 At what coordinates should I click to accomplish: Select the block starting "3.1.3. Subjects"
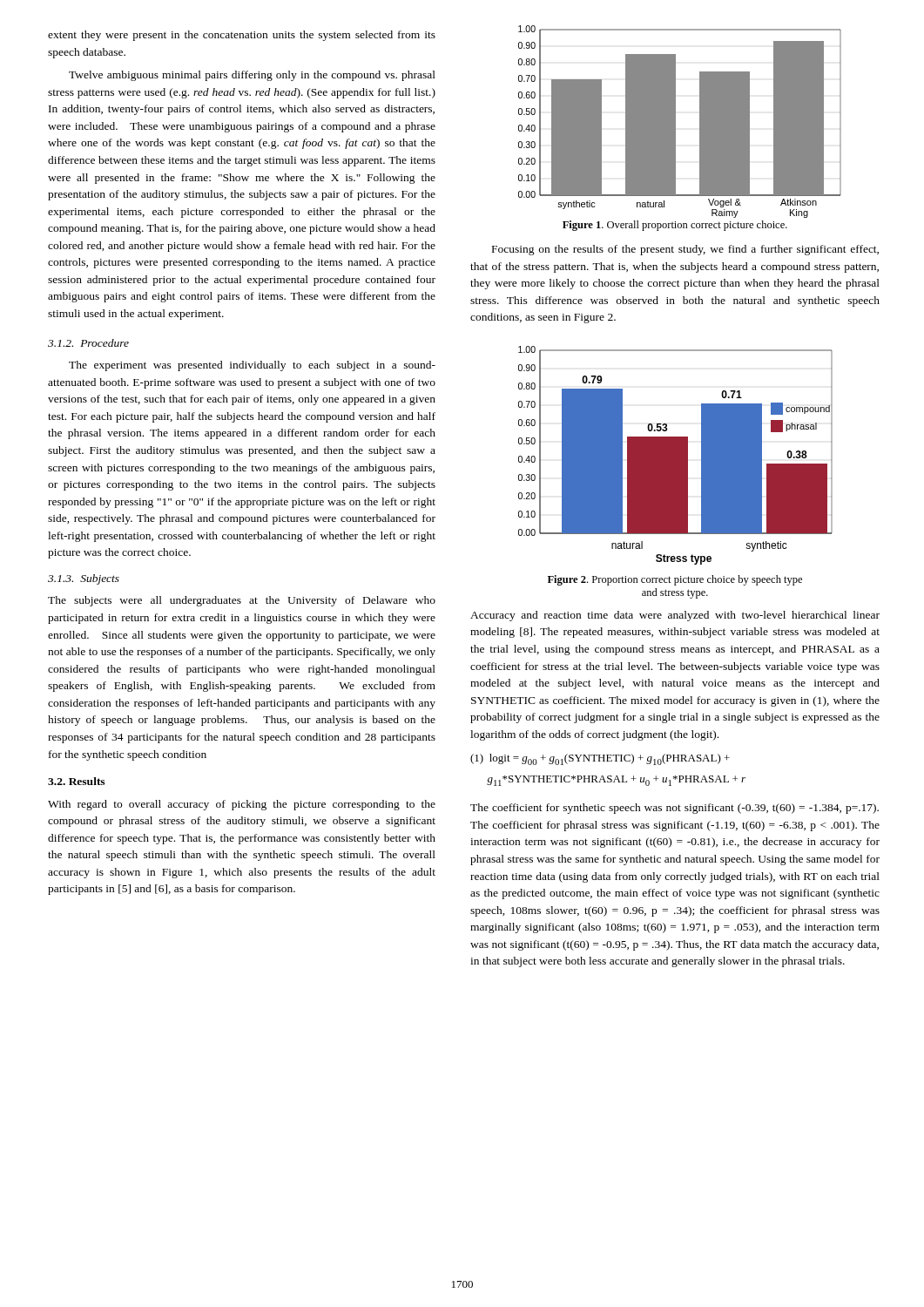84,579
